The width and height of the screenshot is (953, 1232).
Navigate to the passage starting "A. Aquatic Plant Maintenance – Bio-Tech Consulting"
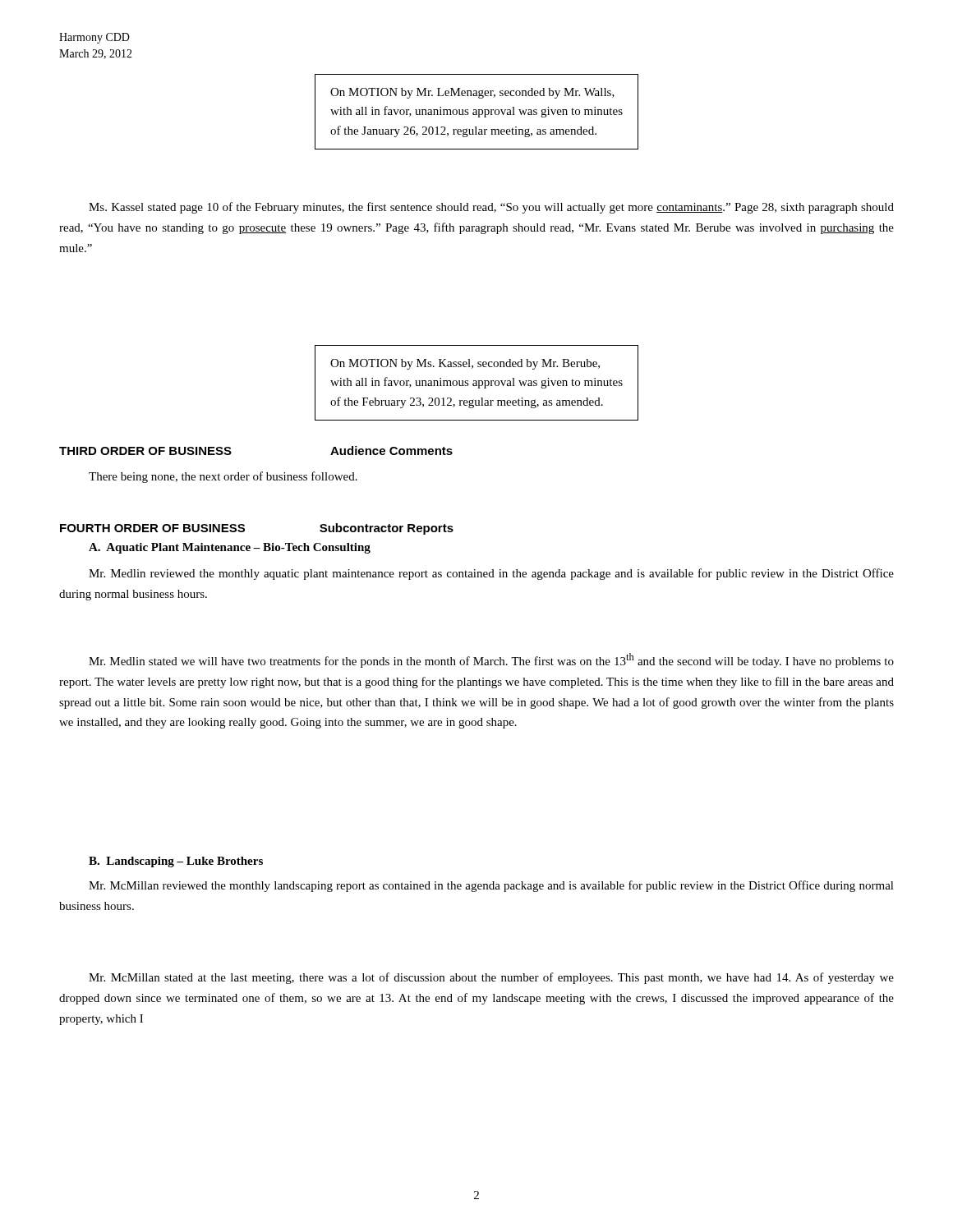[230, 547]
